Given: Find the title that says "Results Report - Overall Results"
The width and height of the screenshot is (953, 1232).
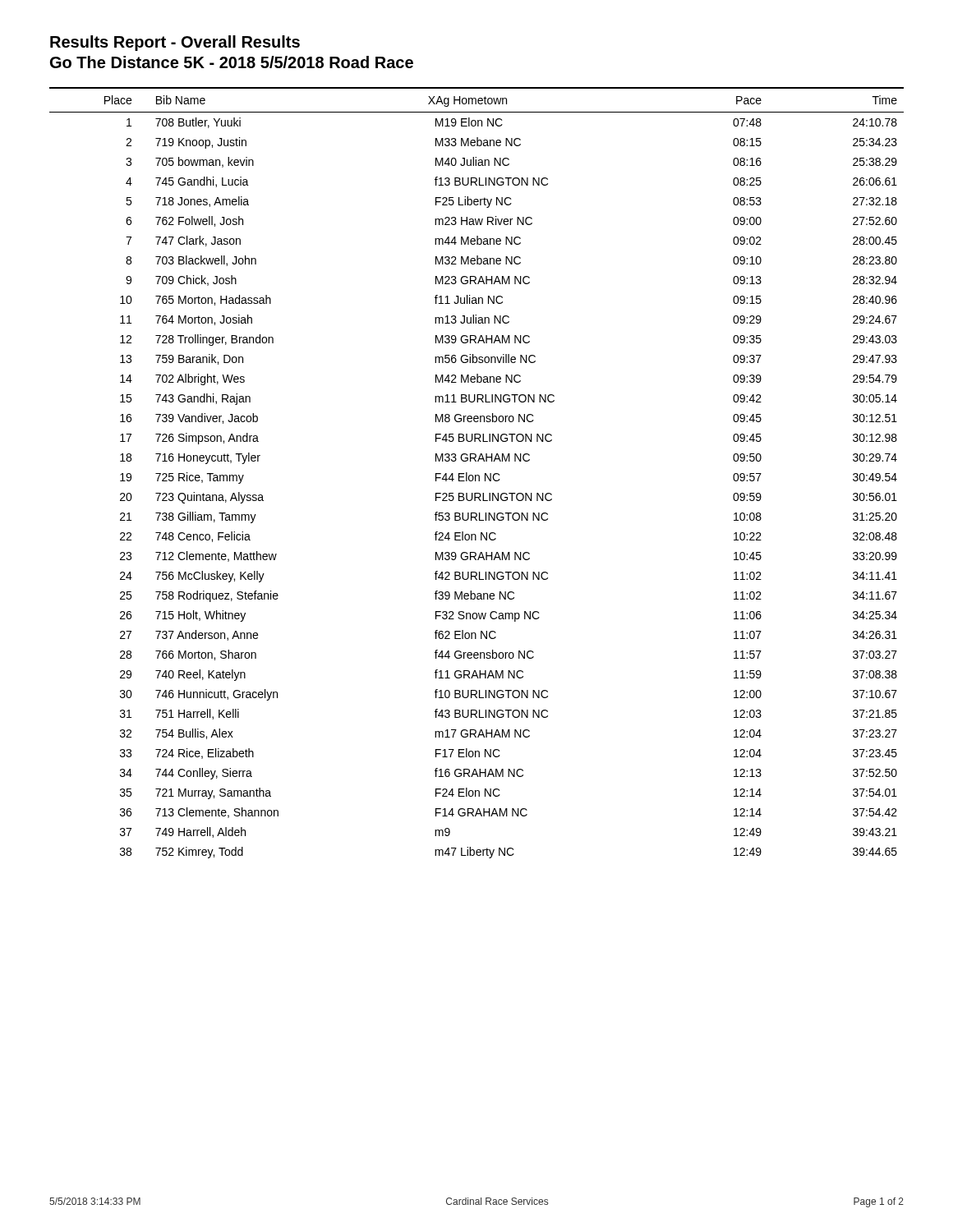Looking at the screenshot, I should click(175, 42).
